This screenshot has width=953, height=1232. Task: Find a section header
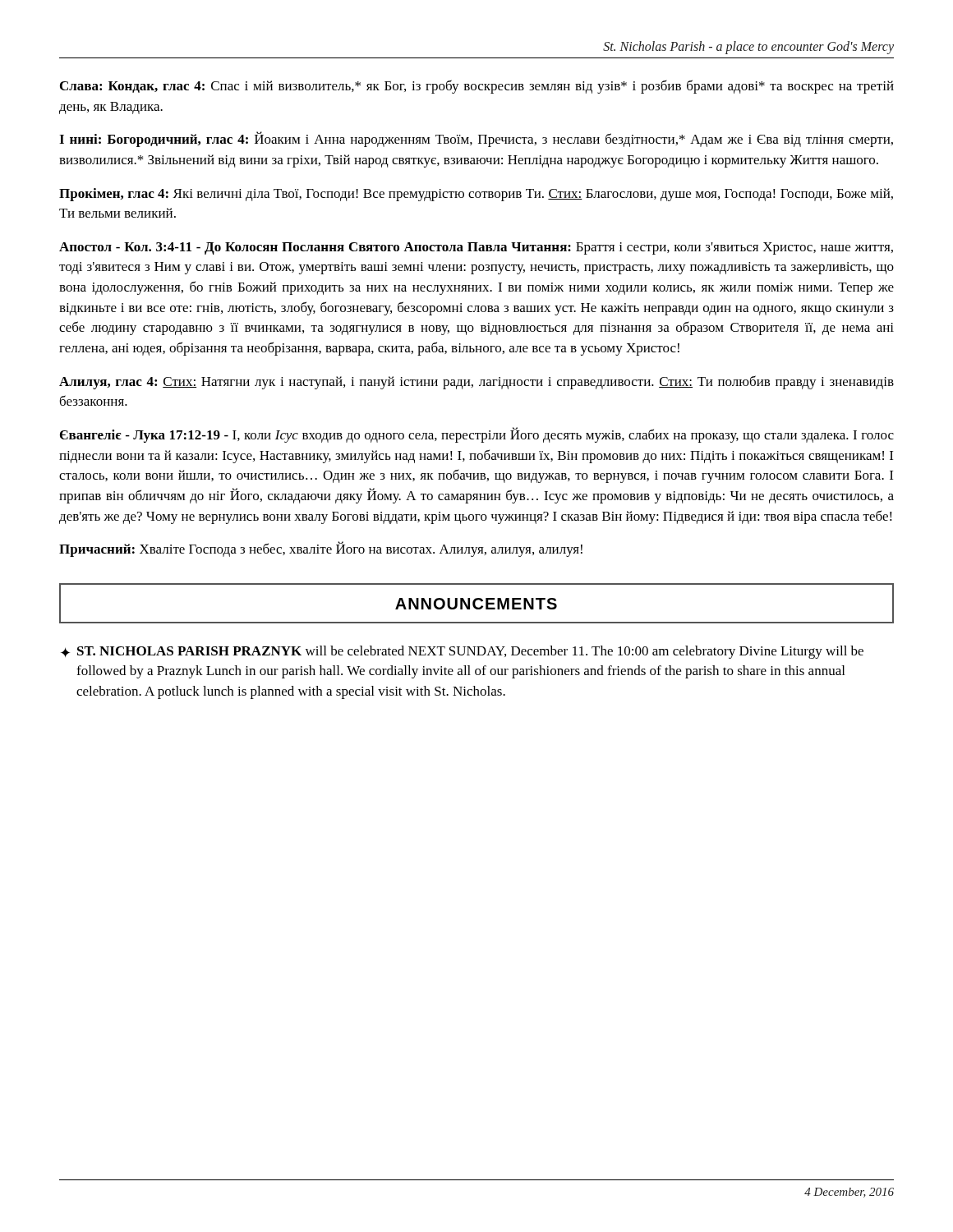click(476, 603)
